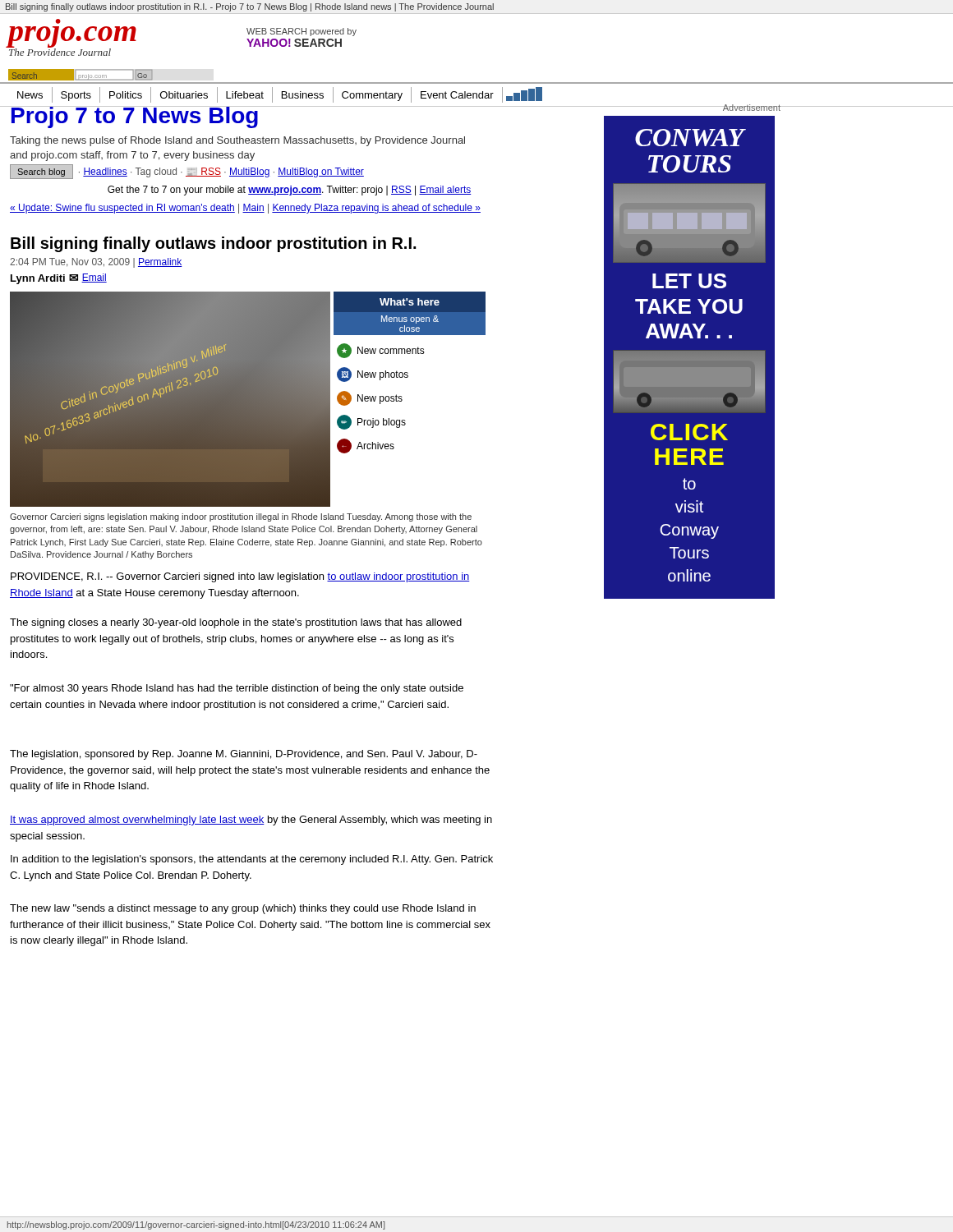Image resolution: width=953 pixels, height=1232 pixels.
Task: Navigate to the passage starting "The legislation, sponsored by Rep. Joanne"
Action: pyautogui.click(x=250, y=770)
